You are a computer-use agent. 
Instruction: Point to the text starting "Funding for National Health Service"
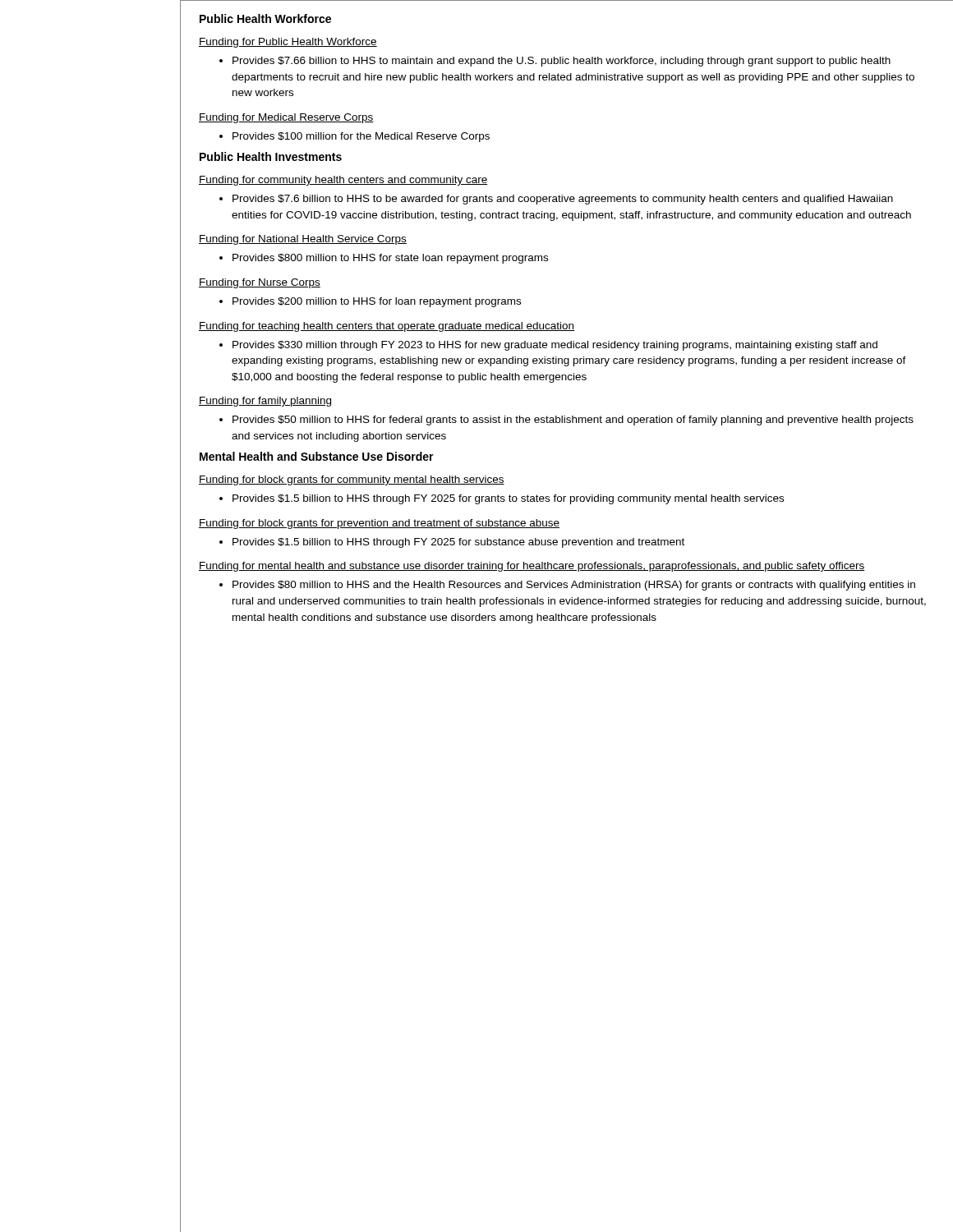(303, 240)
